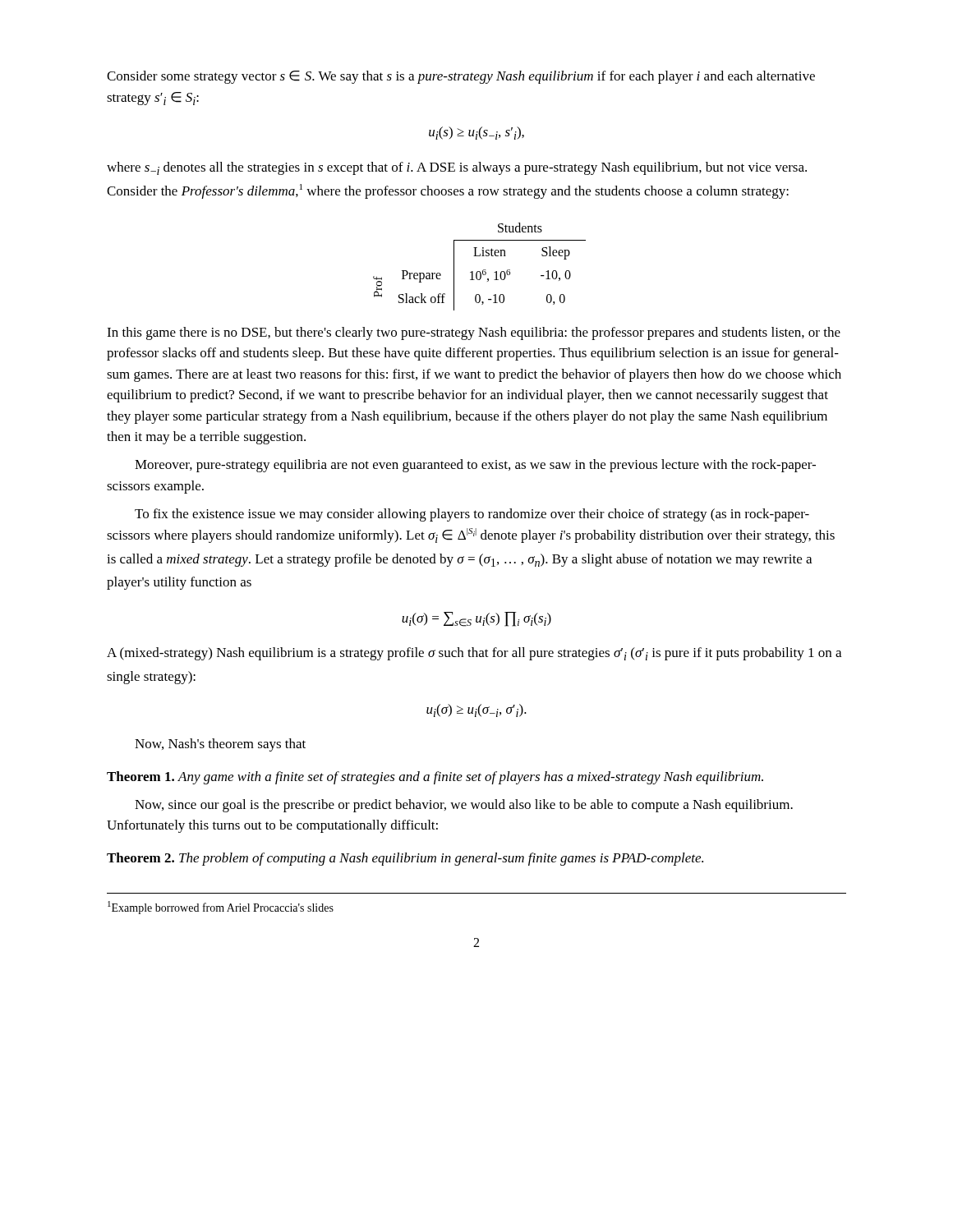This screenshot has height=1232, width=953.
Task: Select the text block that says "Theorem 1. Any"
Action: pos(436,776)
